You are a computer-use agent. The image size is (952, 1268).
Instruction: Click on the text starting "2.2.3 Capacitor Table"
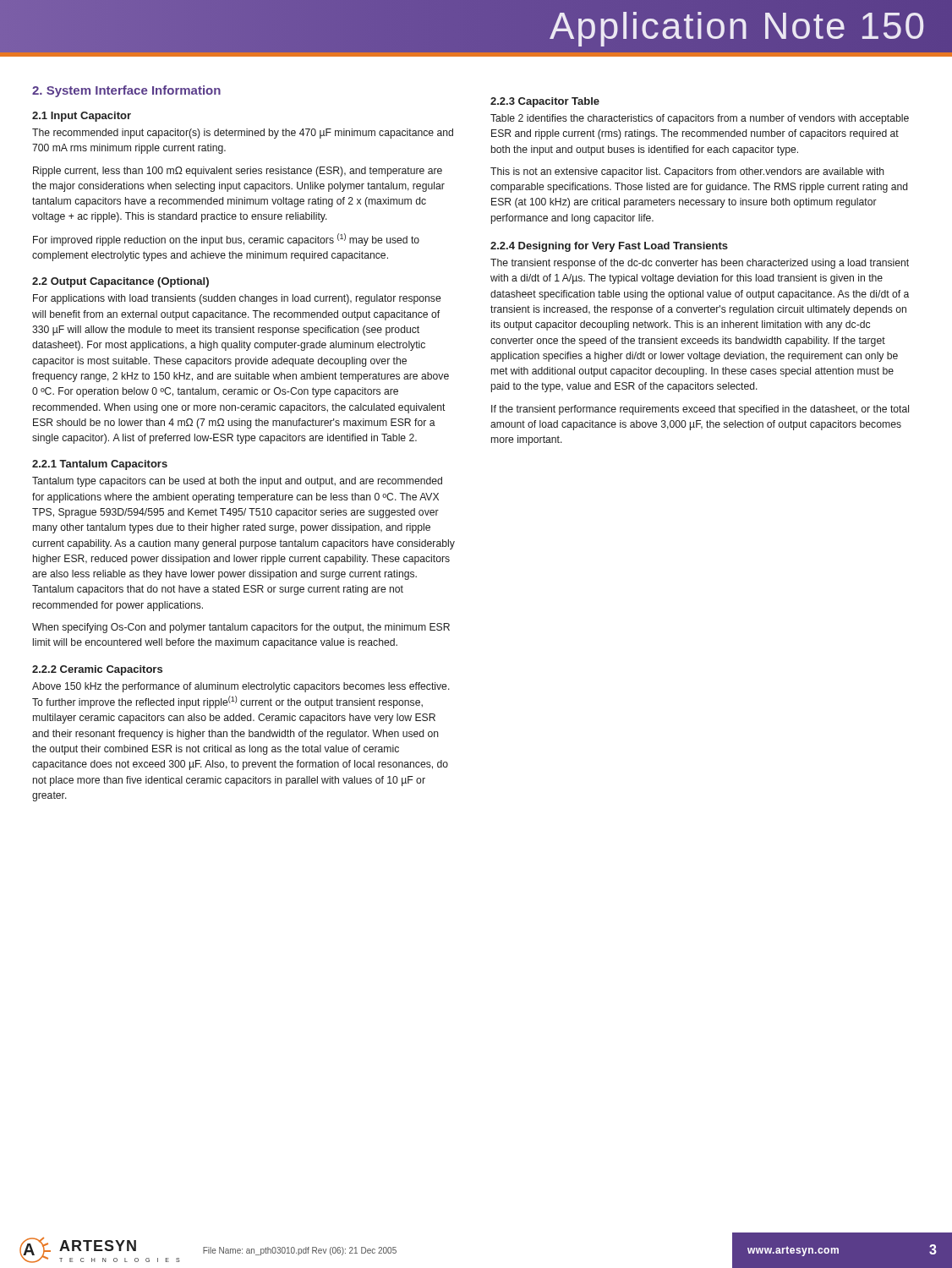(545, 101)
